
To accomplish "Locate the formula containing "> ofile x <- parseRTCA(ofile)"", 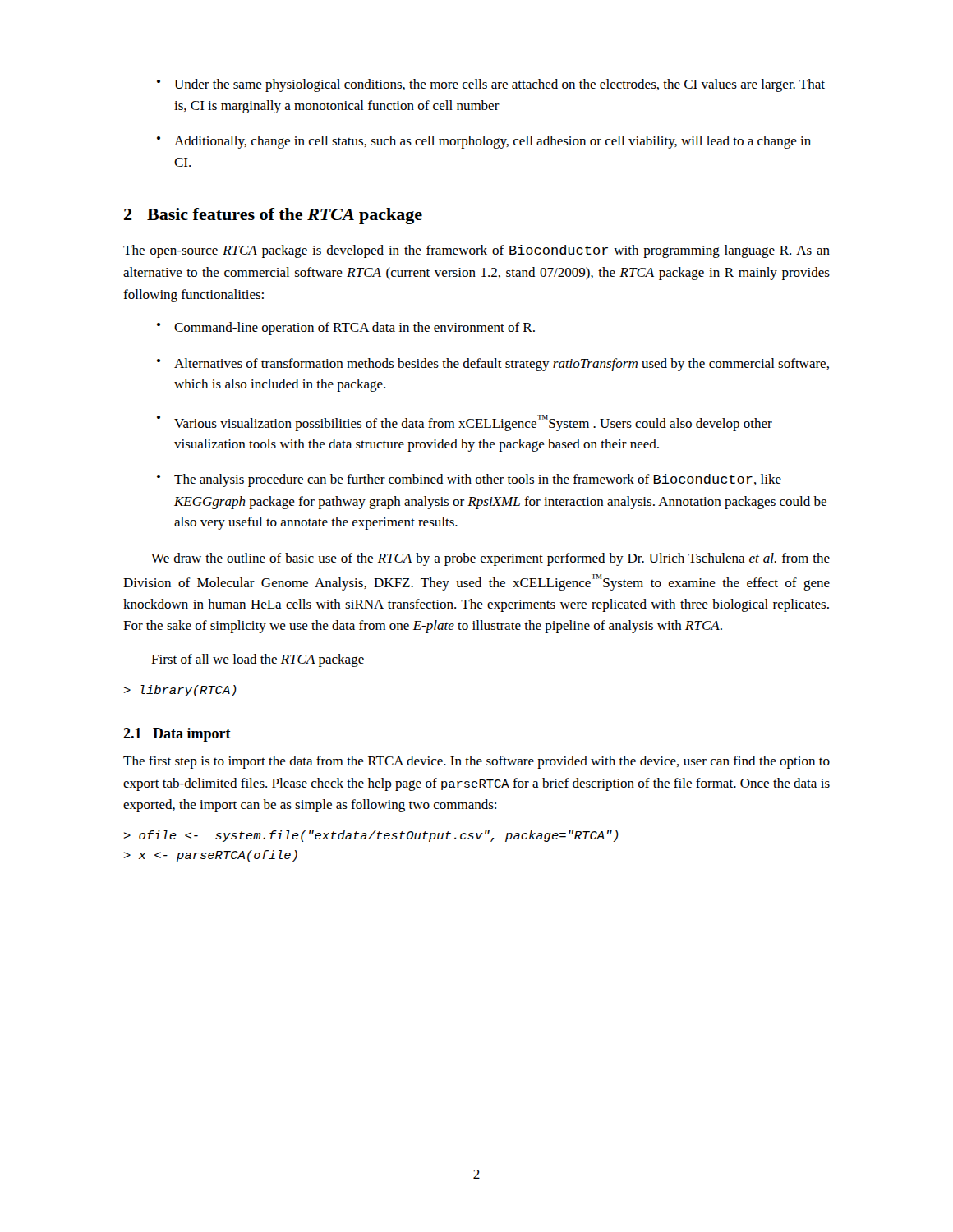I will [476, 847].
